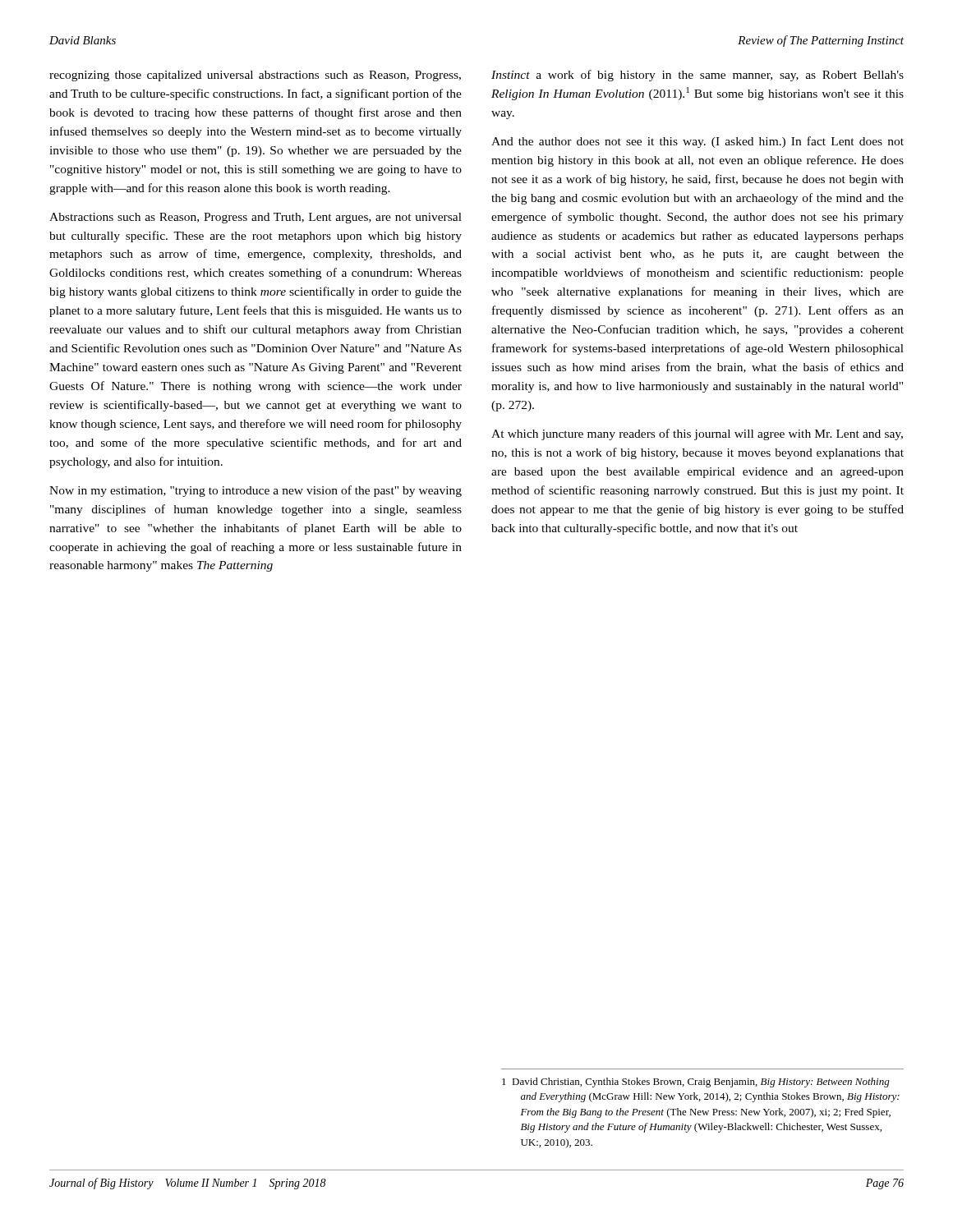The width and height of the screenshot is (953, 1232).
Task: Find the passage starting "recognizing those capitalized"
Action: pyautogui.click(x=255, y=320)
